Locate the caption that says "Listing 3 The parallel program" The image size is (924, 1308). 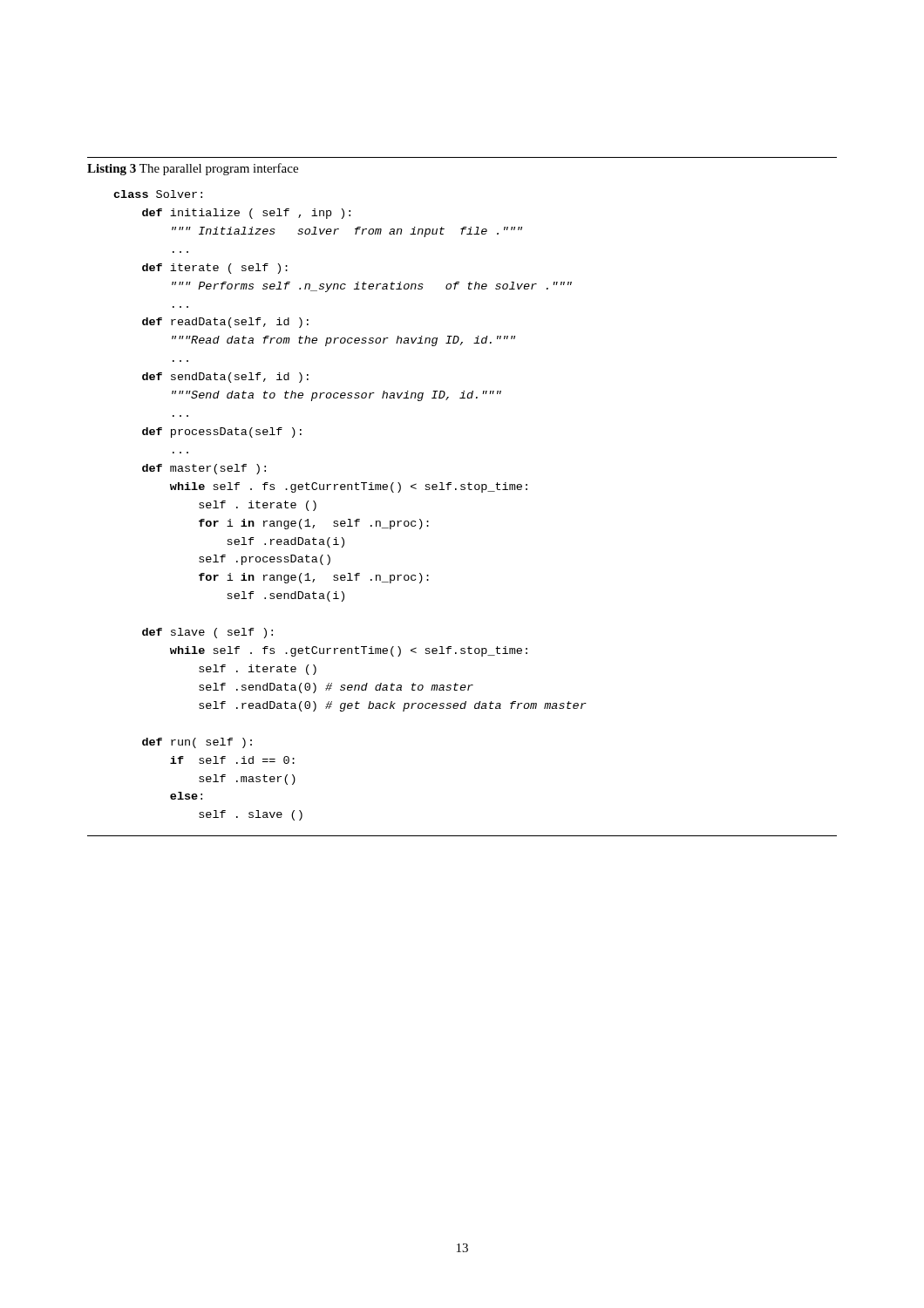point(193,168)
